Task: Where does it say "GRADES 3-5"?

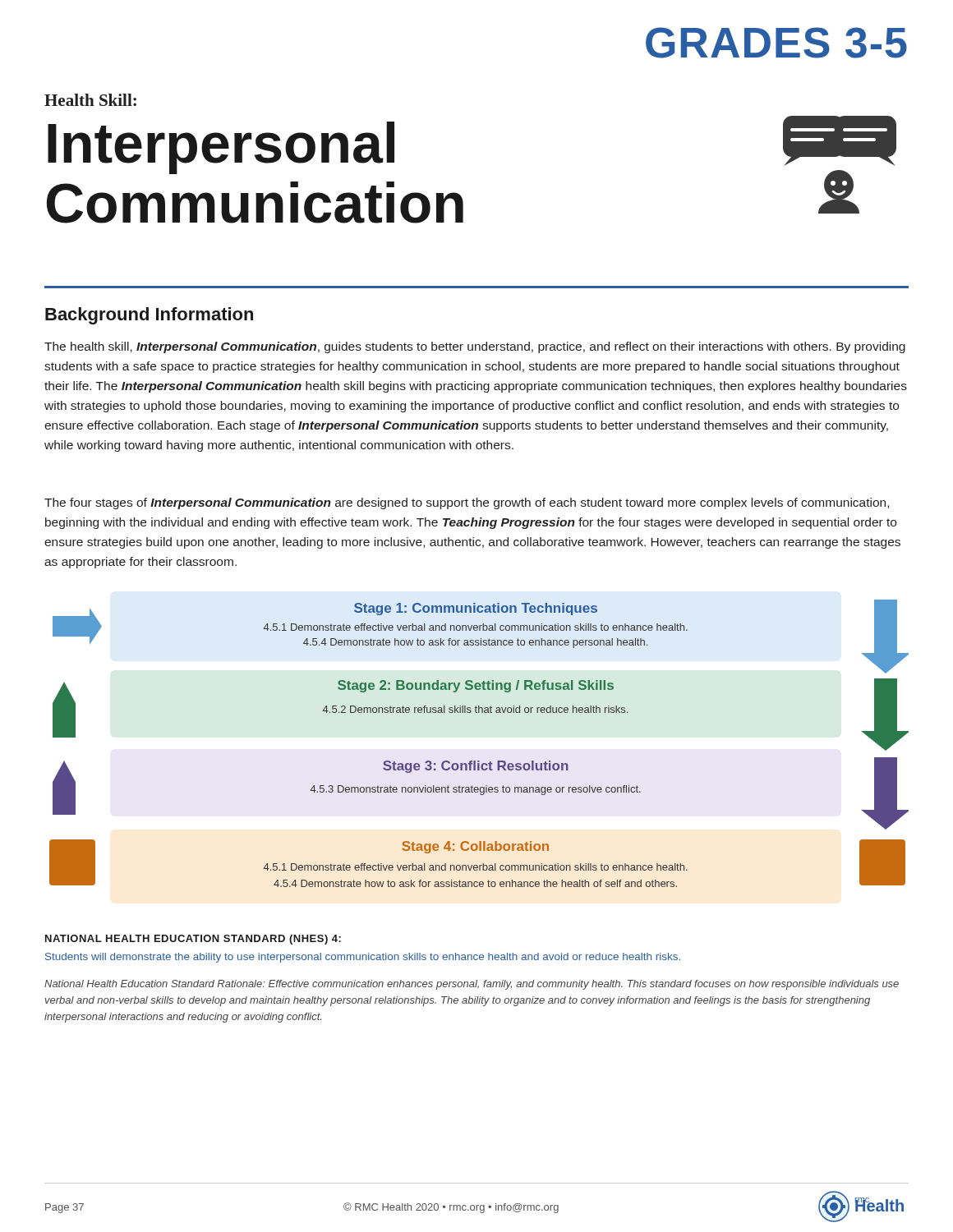Action: point(776,43)
